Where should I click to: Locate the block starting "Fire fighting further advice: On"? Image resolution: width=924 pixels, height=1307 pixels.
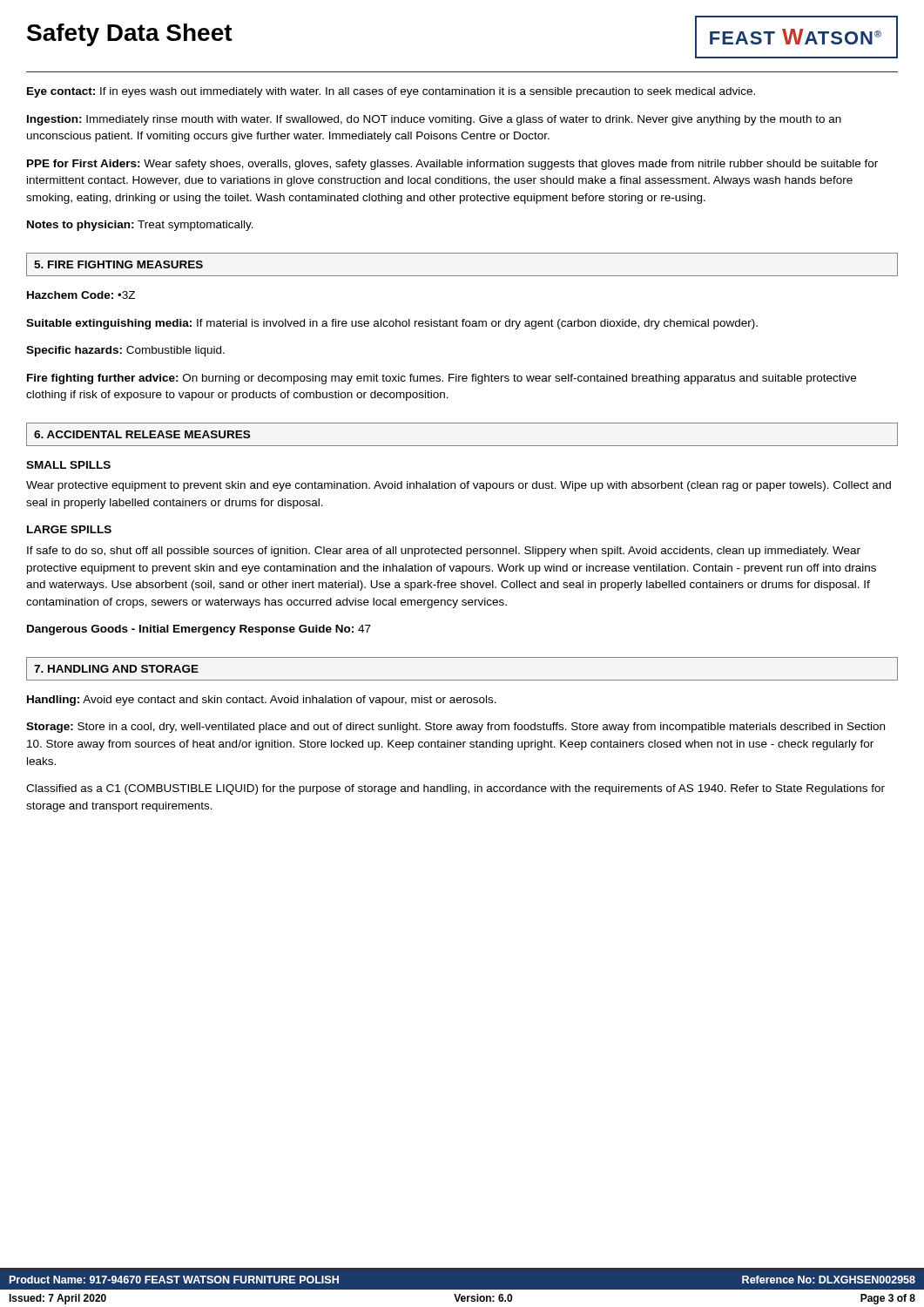pos(441,386)
